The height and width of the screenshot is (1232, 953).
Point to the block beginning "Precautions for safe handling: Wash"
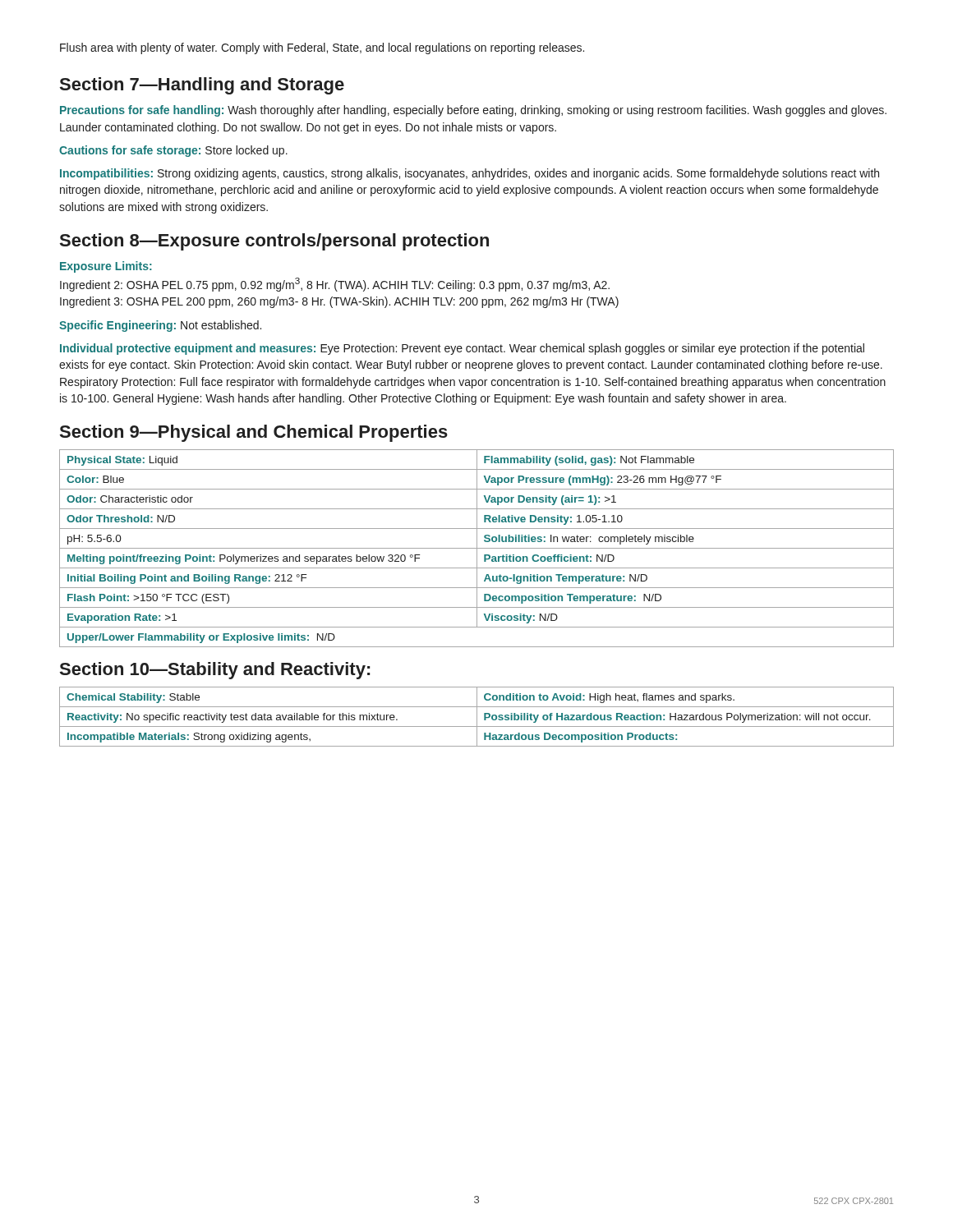[473, 119]
